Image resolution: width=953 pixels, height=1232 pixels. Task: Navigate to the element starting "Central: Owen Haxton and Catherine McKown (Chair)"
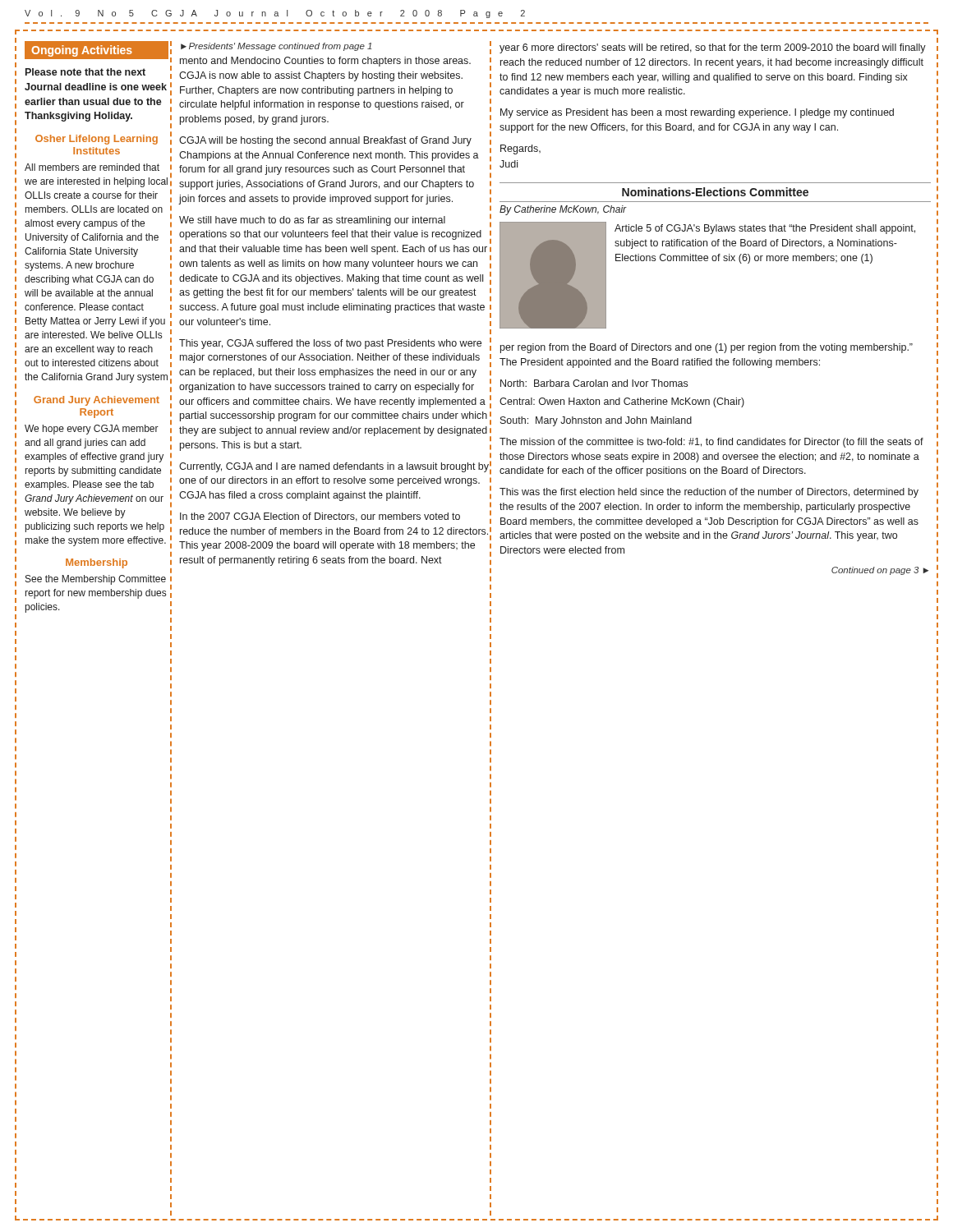point(622,402)
